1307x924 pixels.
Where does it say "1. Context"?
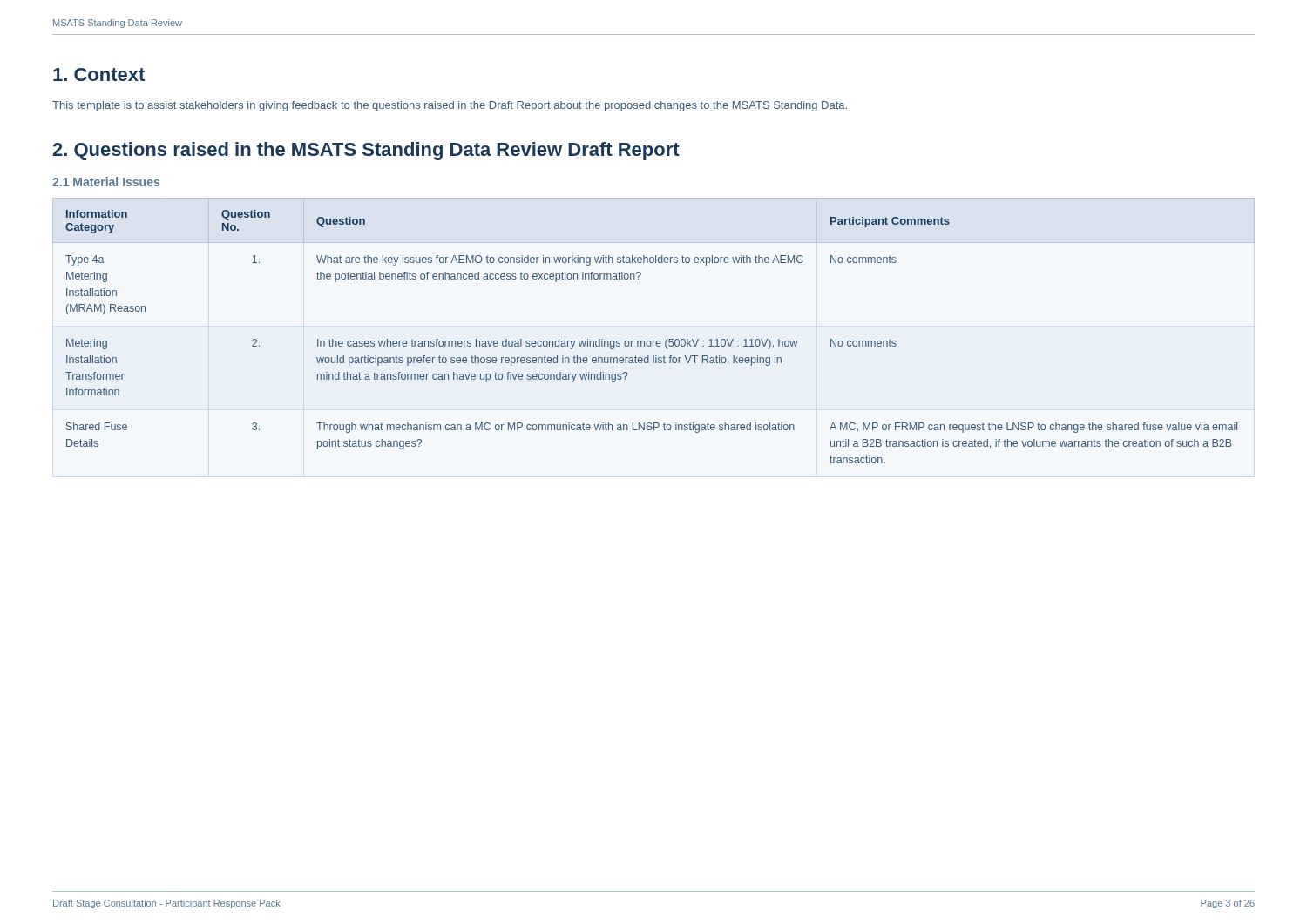(99, 74)
